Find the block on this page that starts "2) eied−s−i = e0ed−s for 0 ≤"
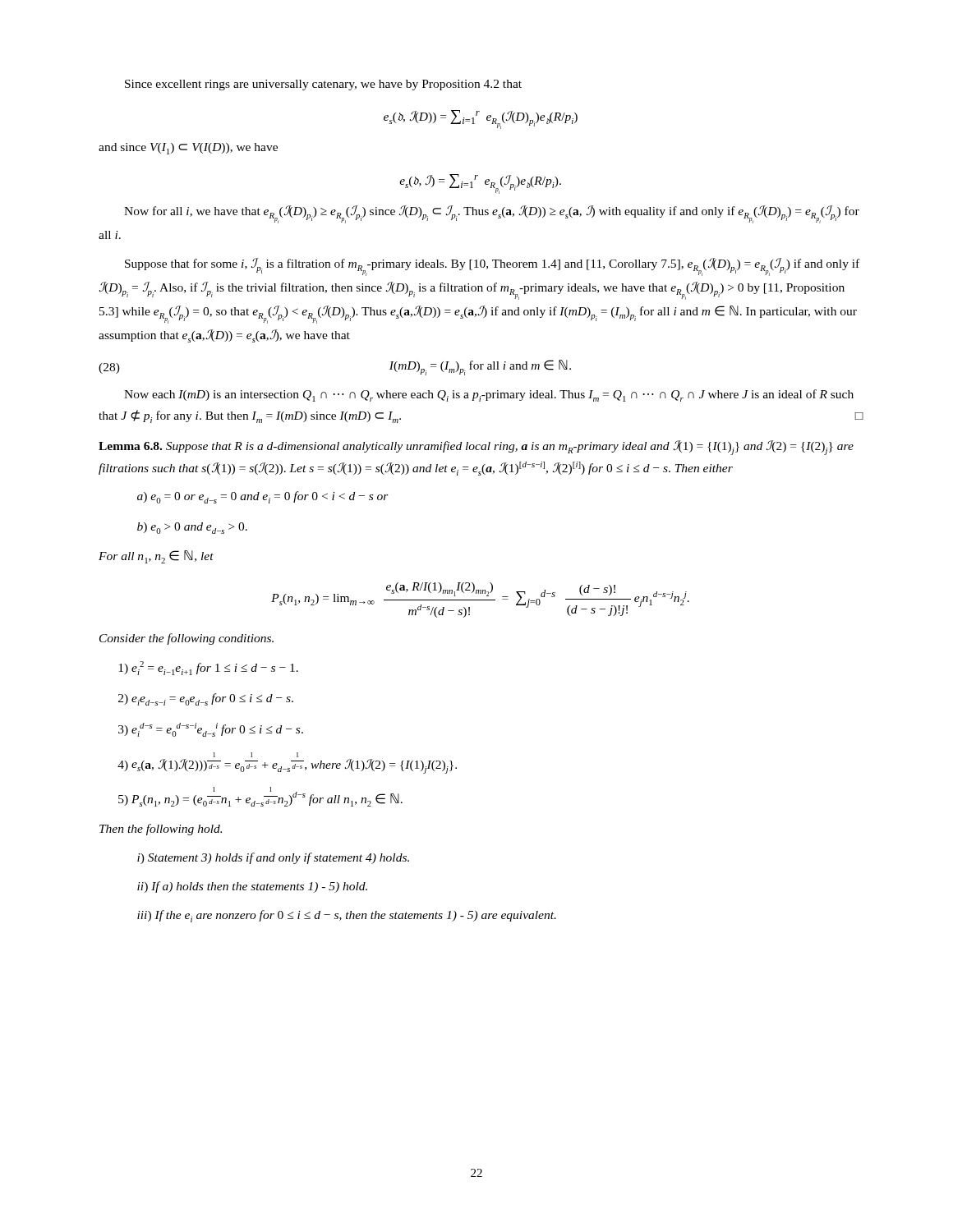This screenshot has height=1232, width=953. [x=206, y=699]
